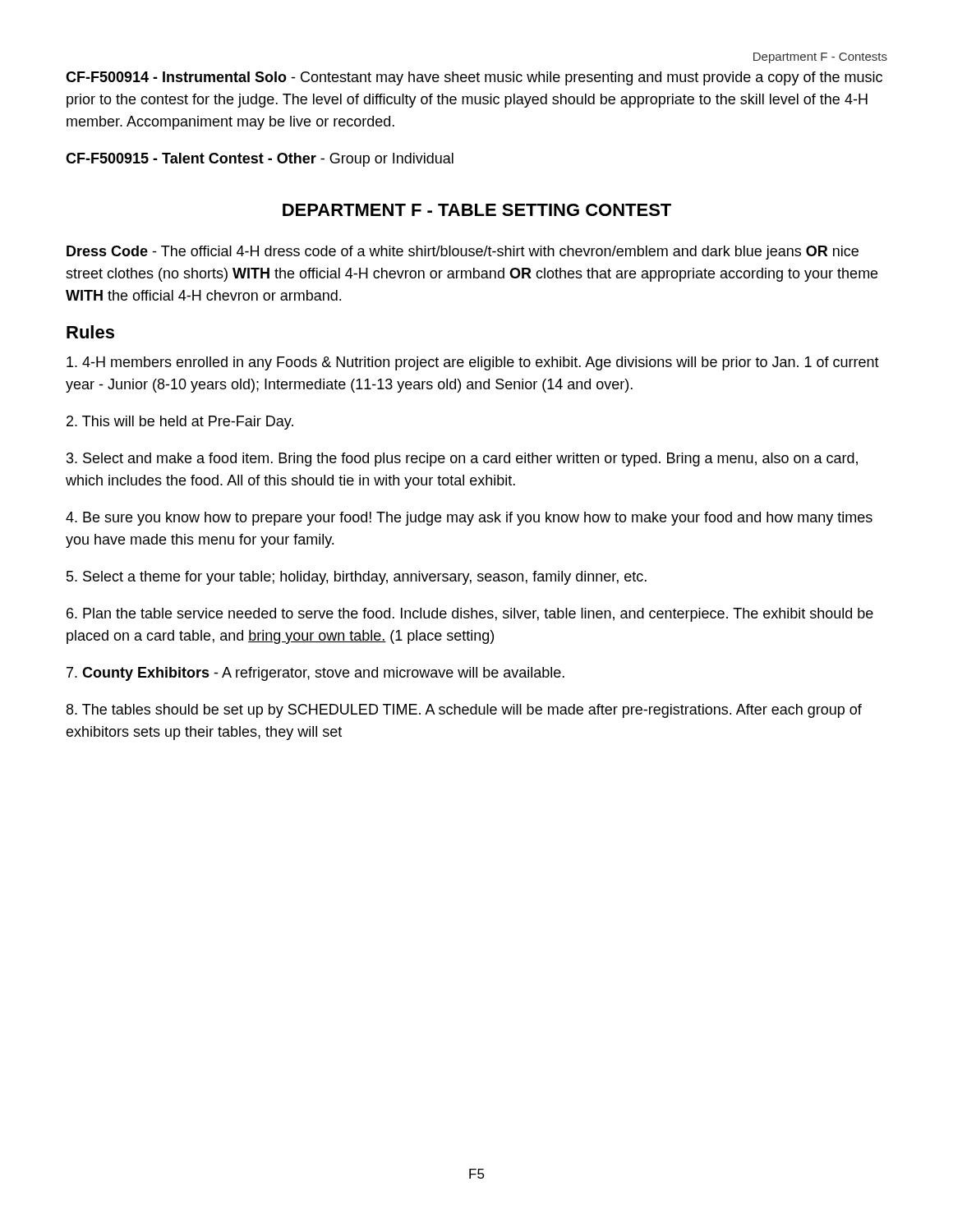
Task: Find the block on this page that starts "5. Select a theme for"
Action: pyautogui.click(x=357, y=577)
